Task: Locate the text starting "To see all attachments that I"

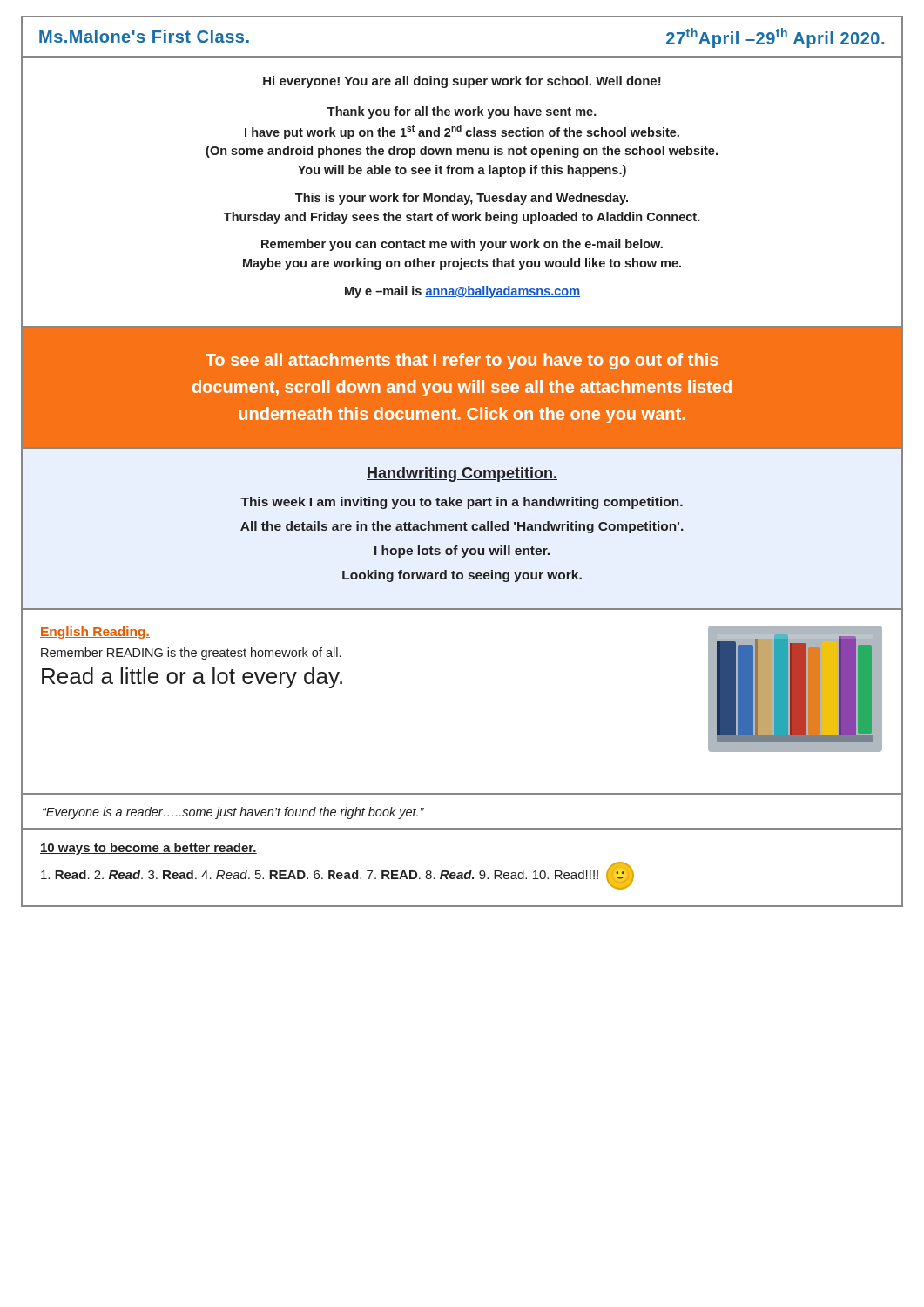Action: (462, 387)
